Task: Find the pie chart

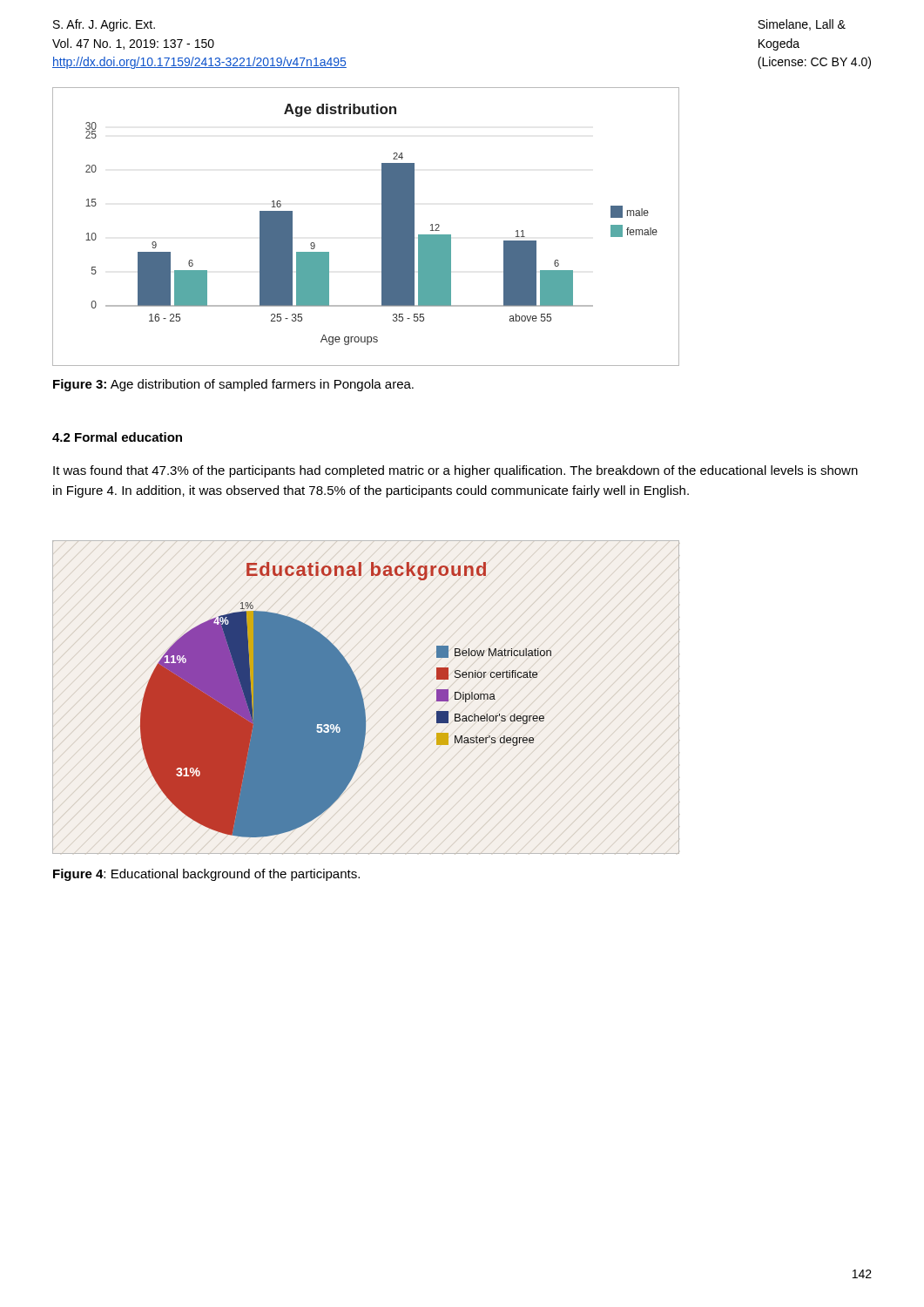Action: (366, 697)
